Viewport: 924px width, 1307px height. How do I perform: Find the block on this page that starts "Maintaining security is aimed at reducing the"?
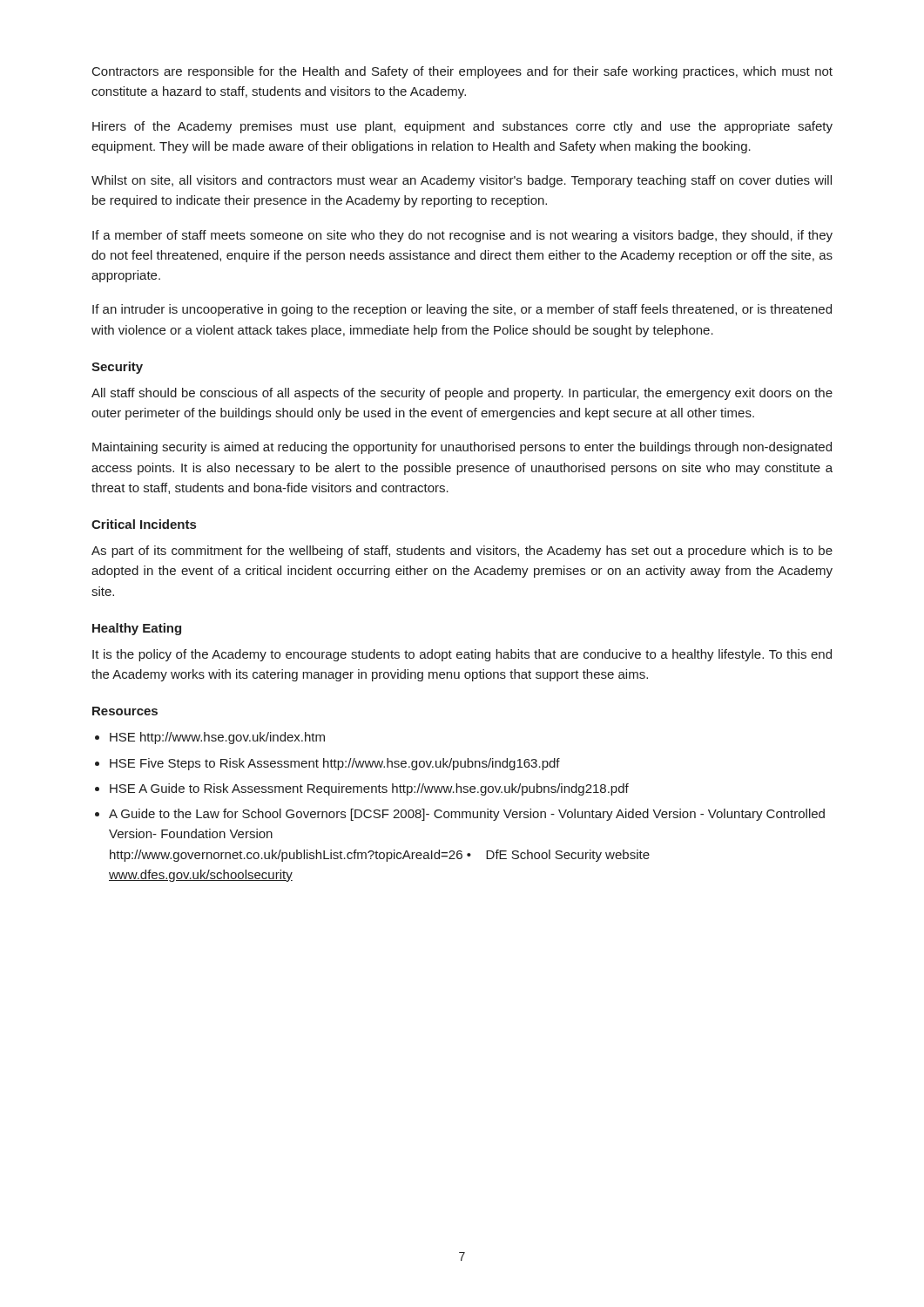[x=462, y=467]
